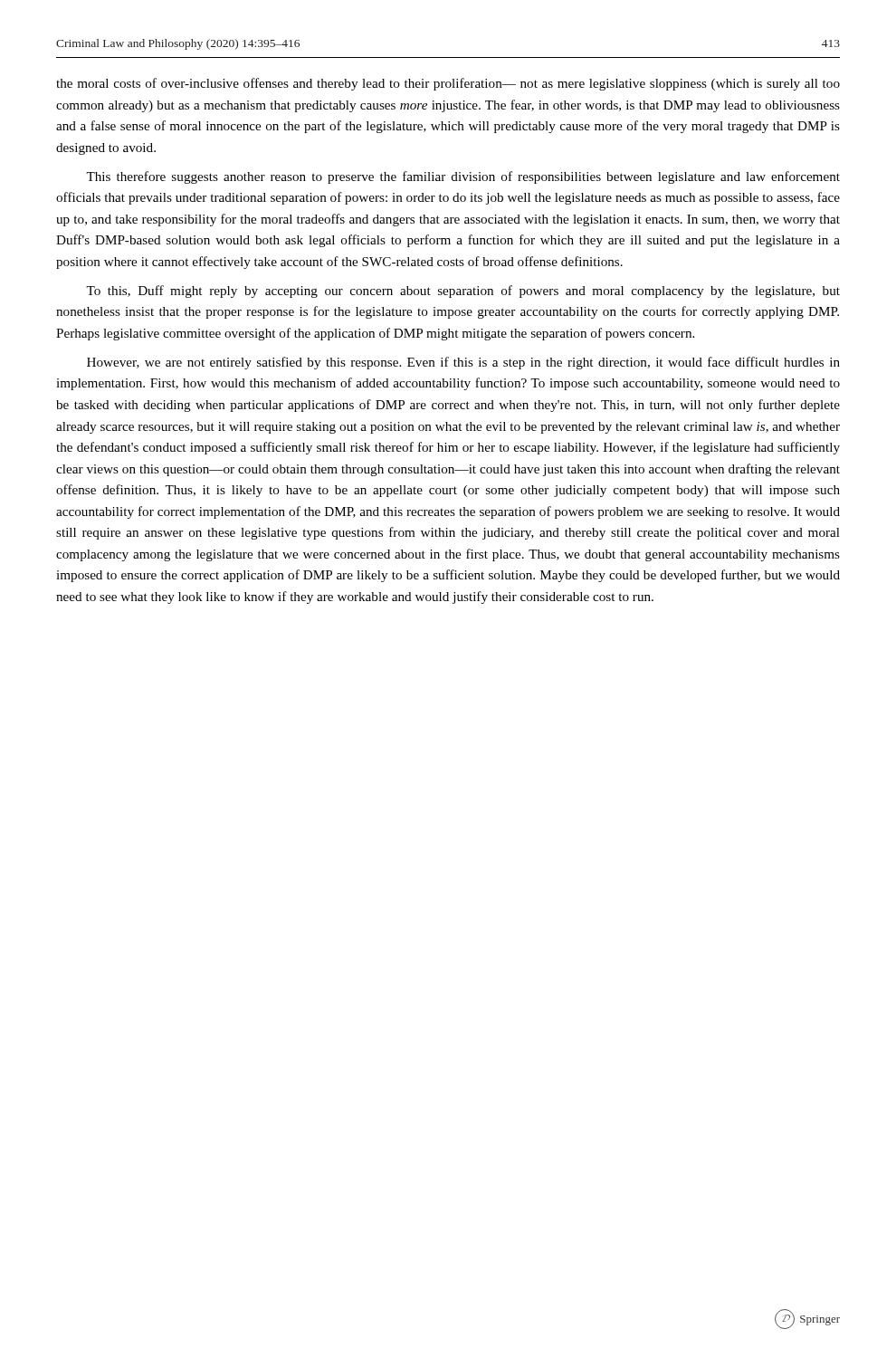Where is the passage that starts "However, we are not entirely"?
The image size is (896, 1358).
tap(448, 479)
